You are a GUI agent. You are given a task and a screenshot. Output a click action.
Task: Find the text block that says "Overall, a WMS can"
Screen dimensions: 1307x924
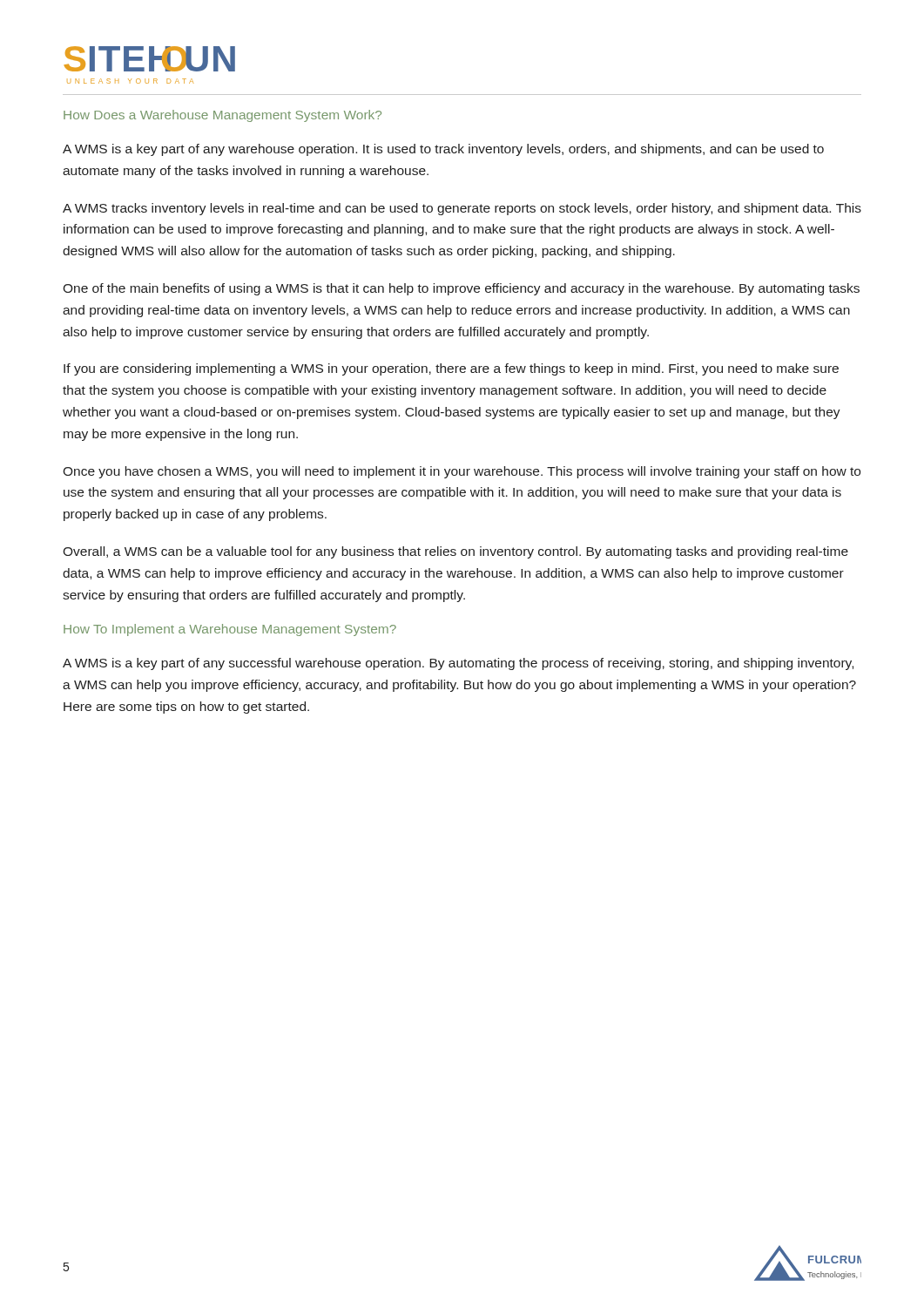[455, 573]
